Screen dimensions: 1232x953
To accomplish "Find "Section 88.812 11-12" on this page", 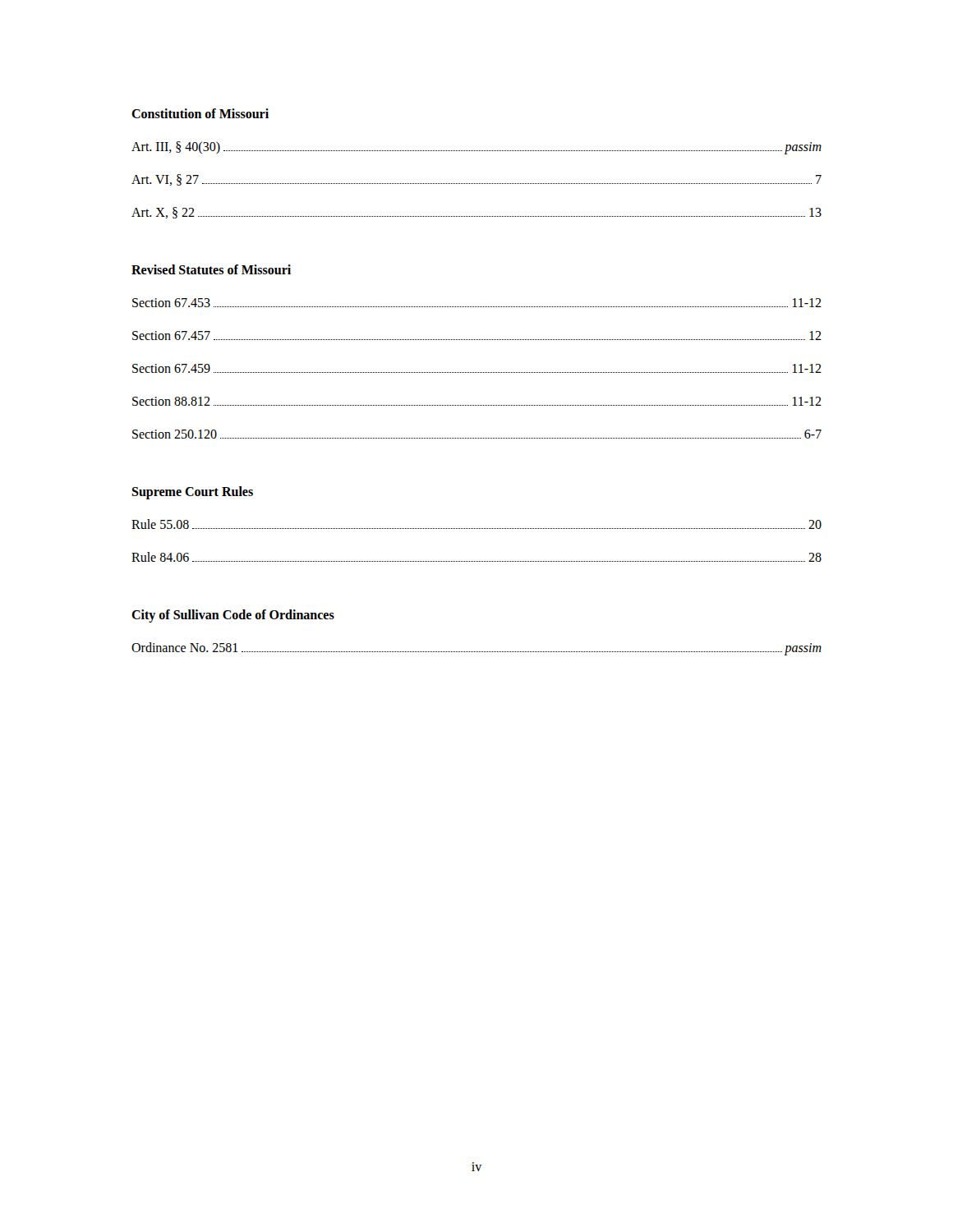I will [476, 402].
